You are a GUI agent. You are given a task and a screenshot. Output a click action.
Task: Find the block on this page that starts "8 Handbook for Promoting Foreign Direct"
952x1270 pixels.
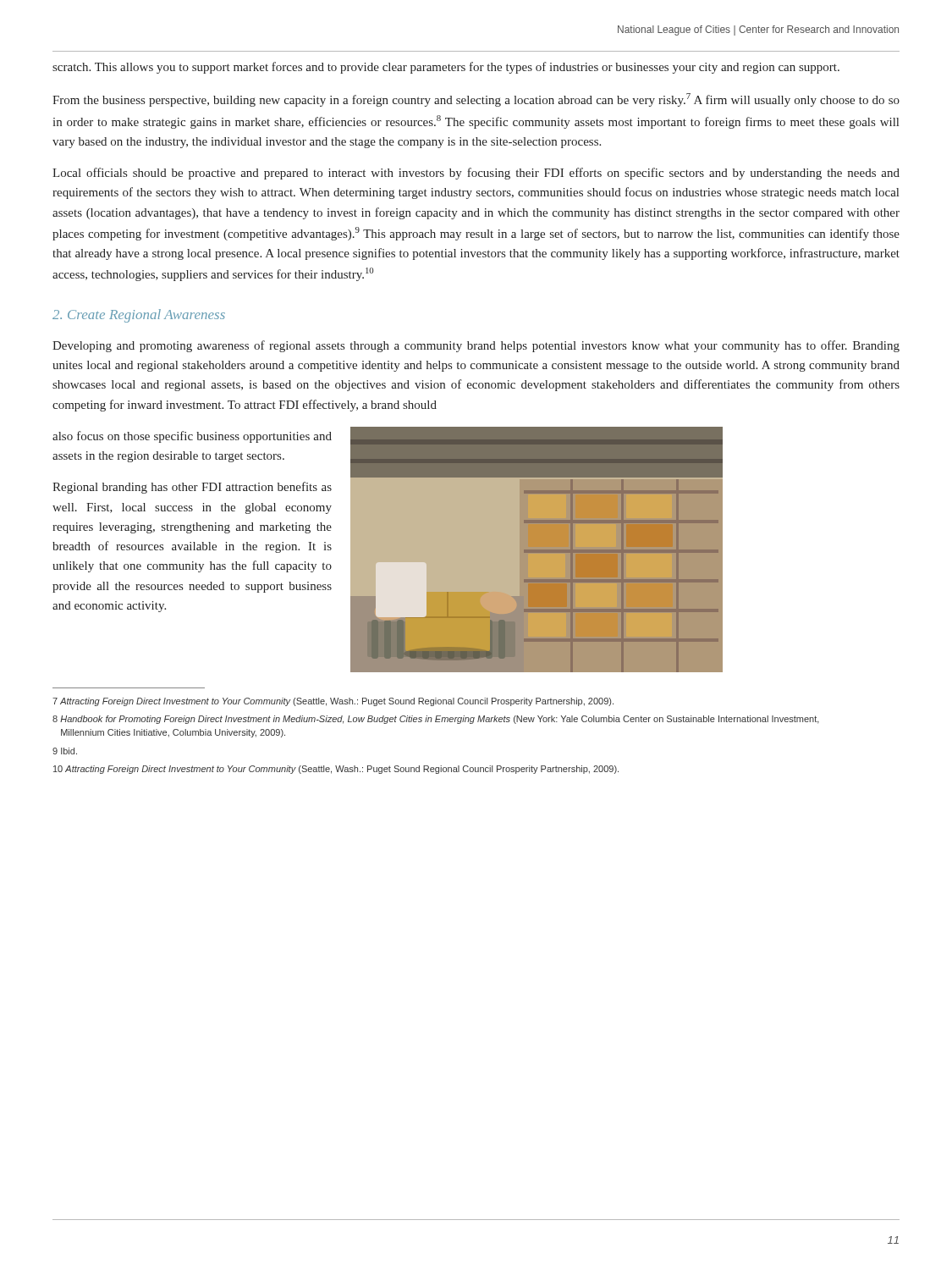[x=436, y=725]
